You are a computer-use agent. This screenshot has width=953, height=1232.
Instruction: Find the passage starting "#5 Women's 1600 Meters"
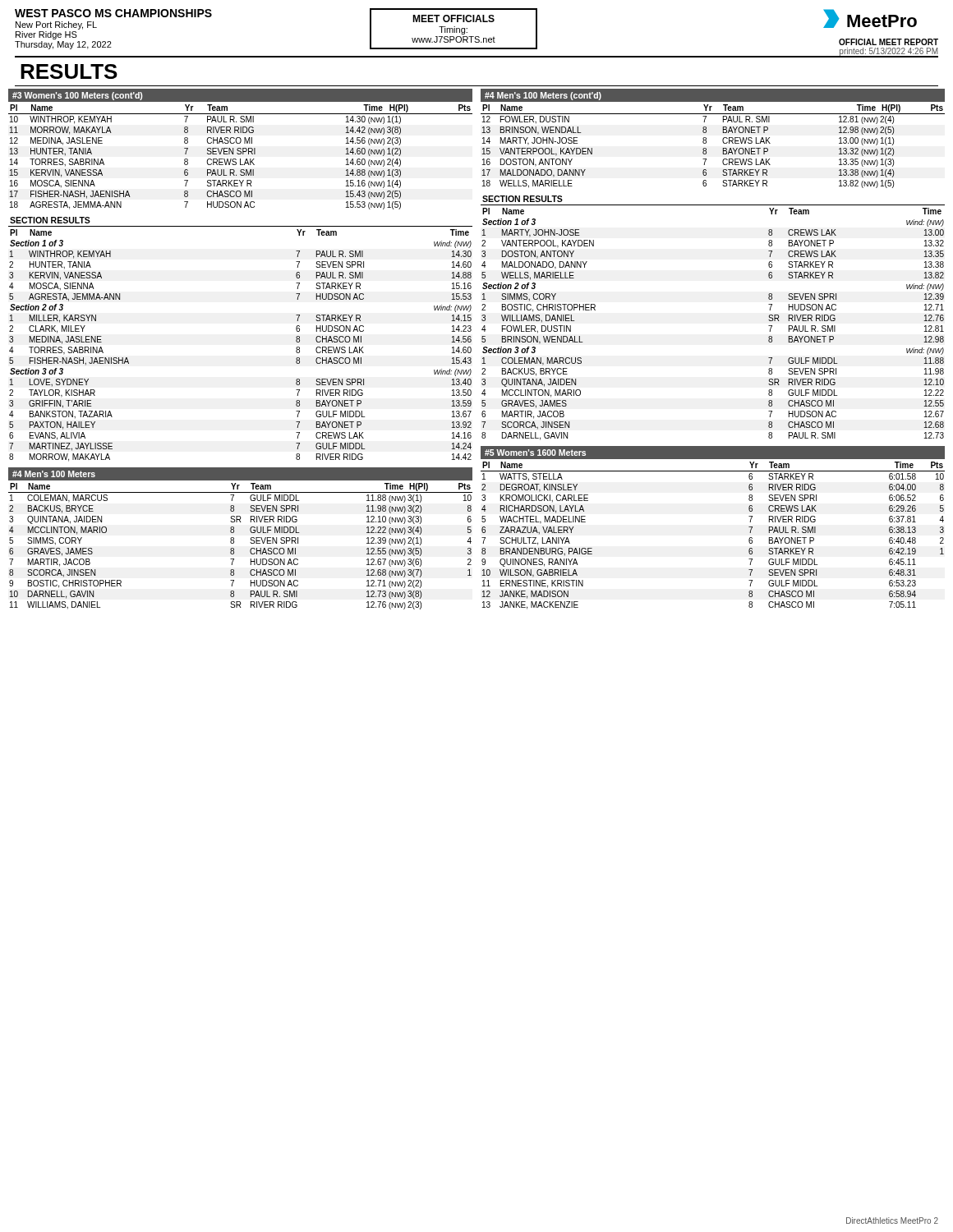coord(536,453)
